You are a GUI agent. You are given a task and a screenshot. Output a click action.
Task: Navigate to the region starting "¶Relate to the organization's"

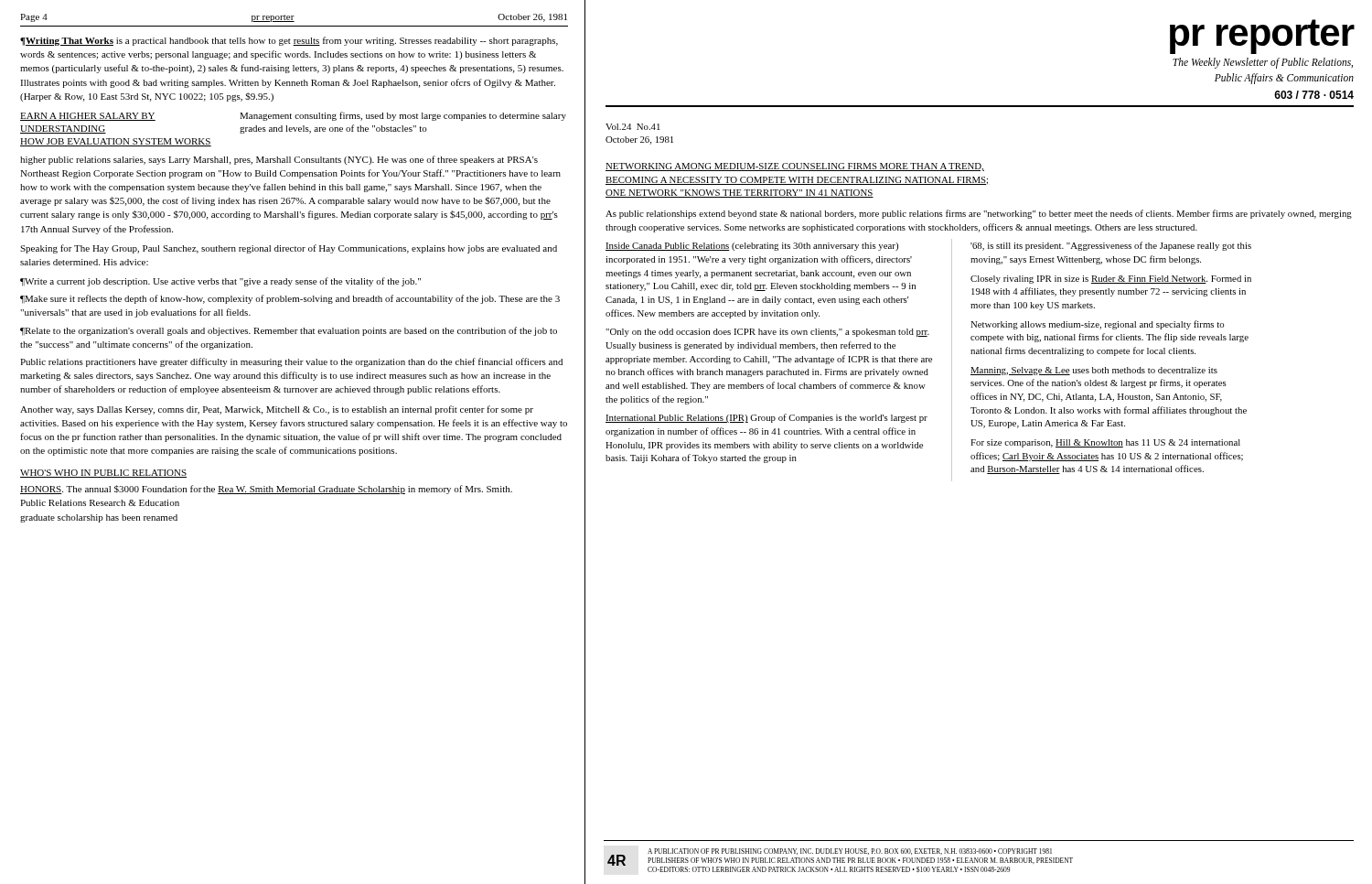pos(294,338)
